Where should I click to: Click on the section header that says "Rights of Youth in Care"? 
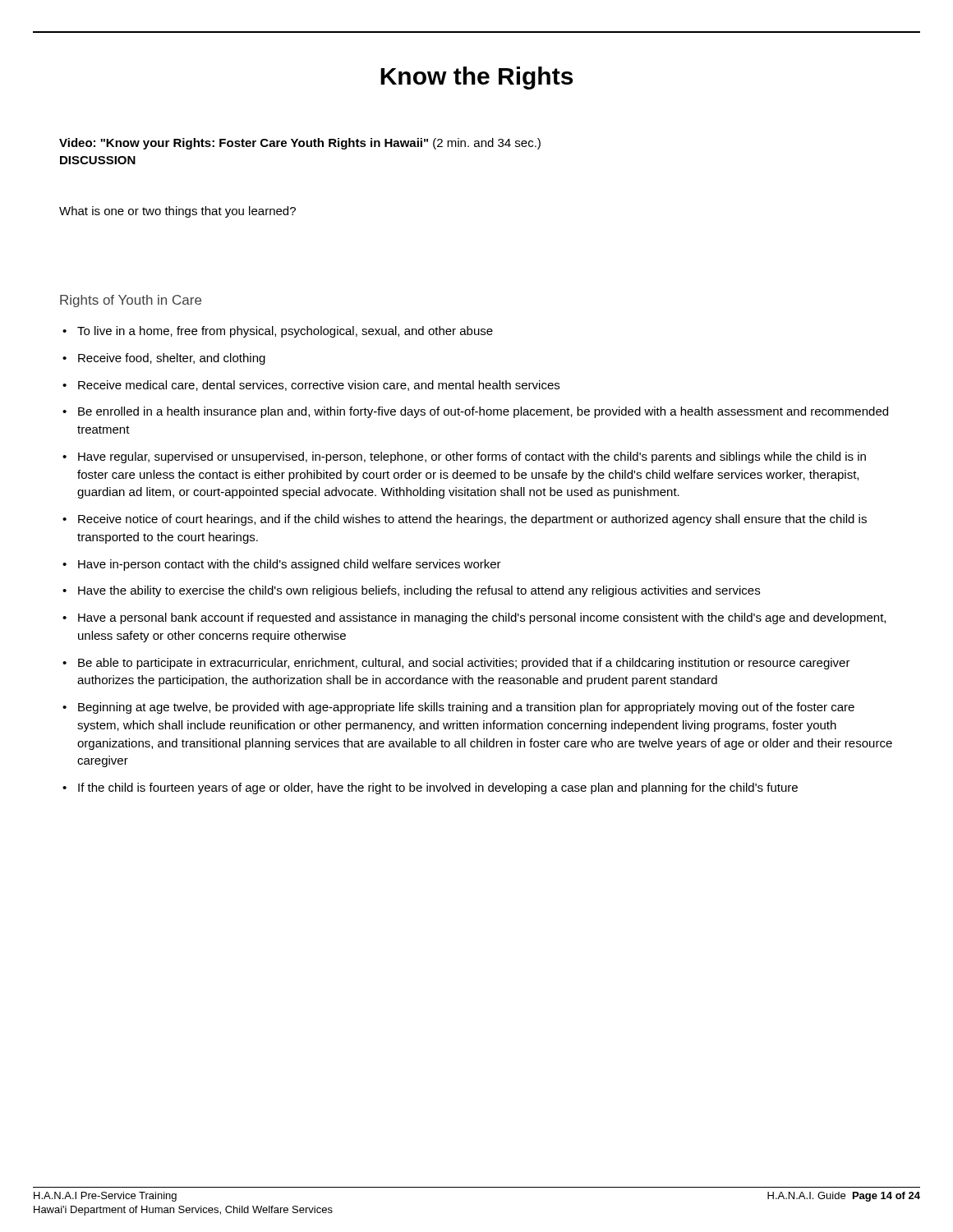click(131, 301)
